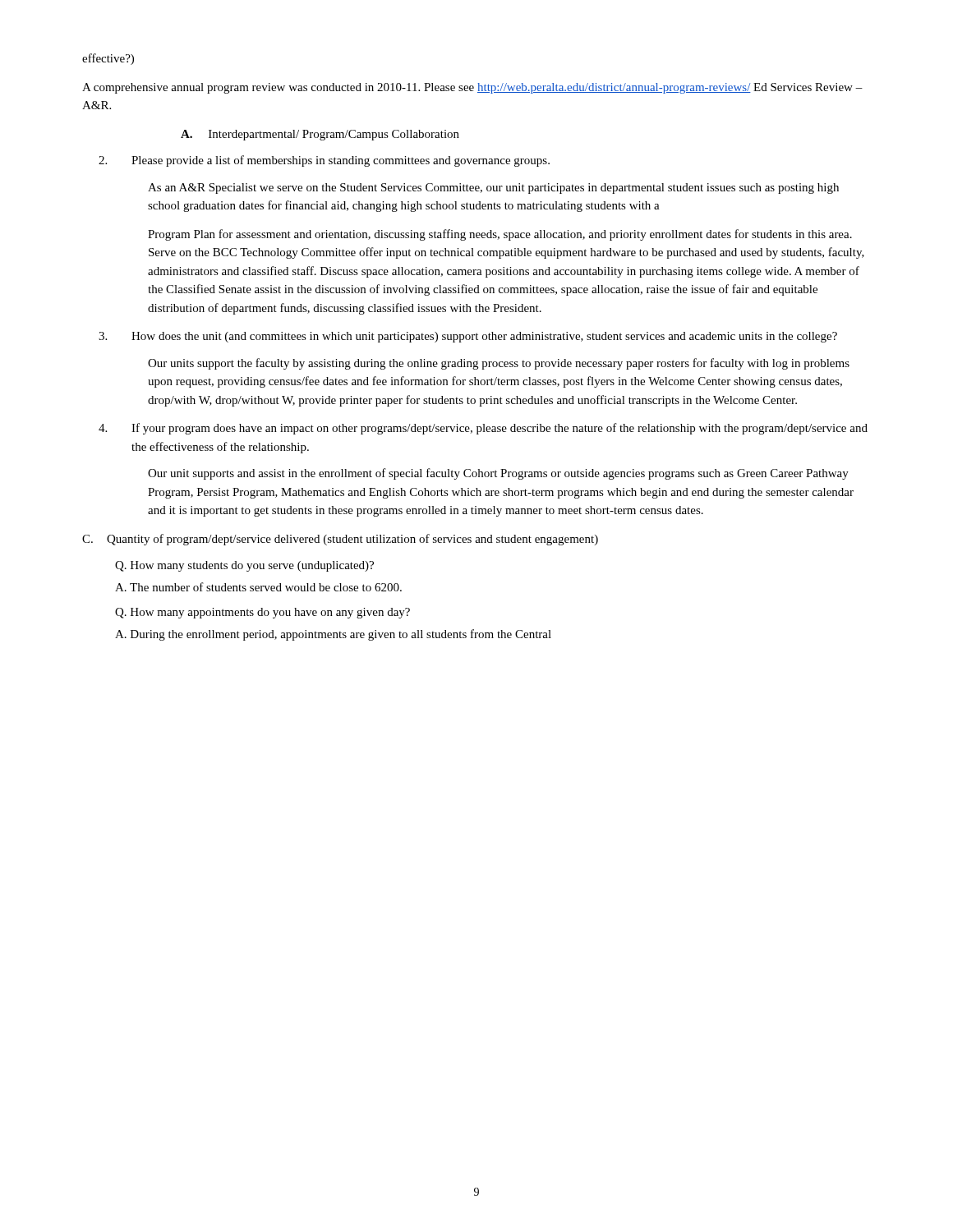
Task: Locate the passage starting "Program Plan for assessment"
Action: (x=506, y=271)
